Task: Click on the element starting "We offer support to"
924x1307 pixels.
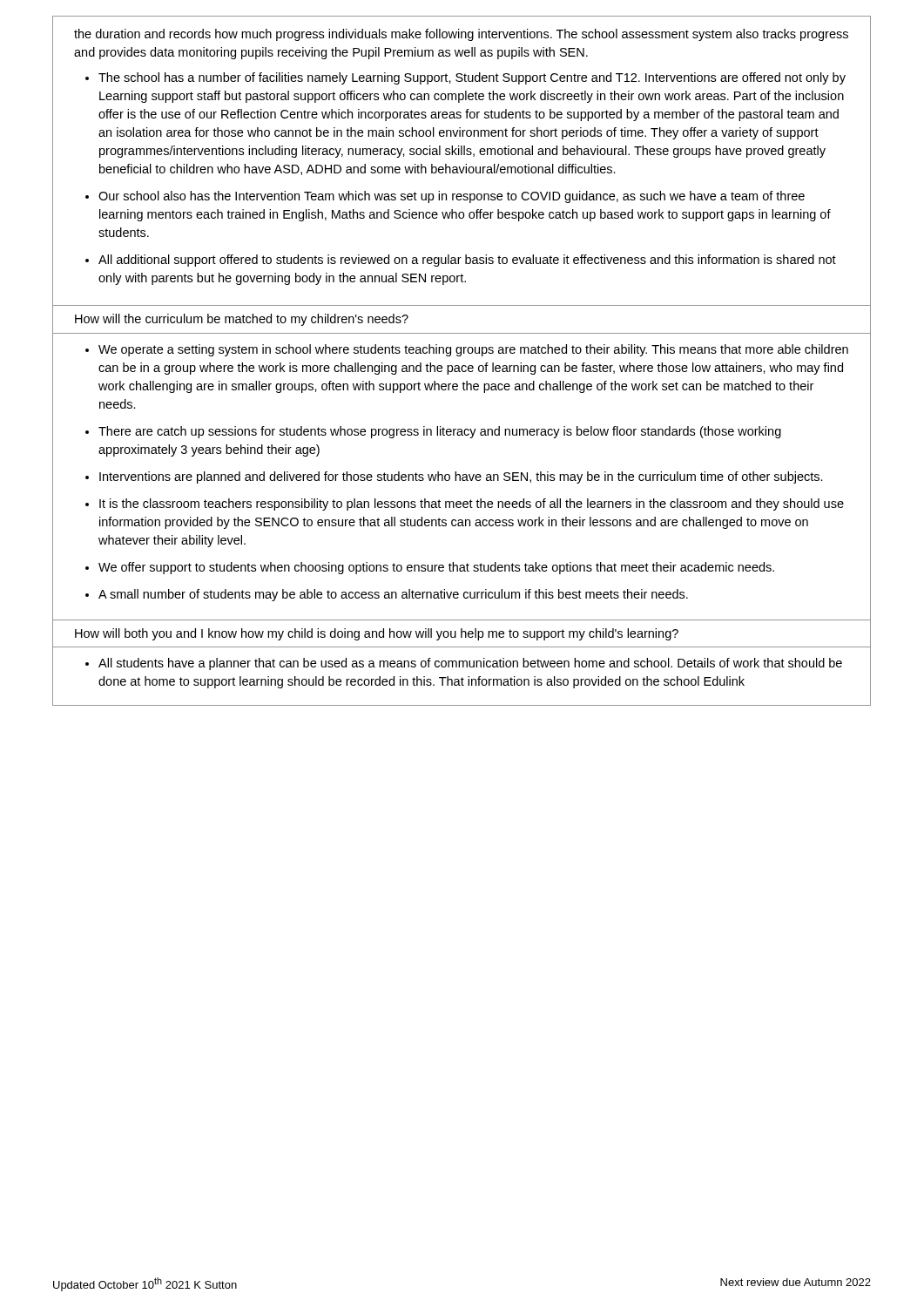Action: [437, 567]
